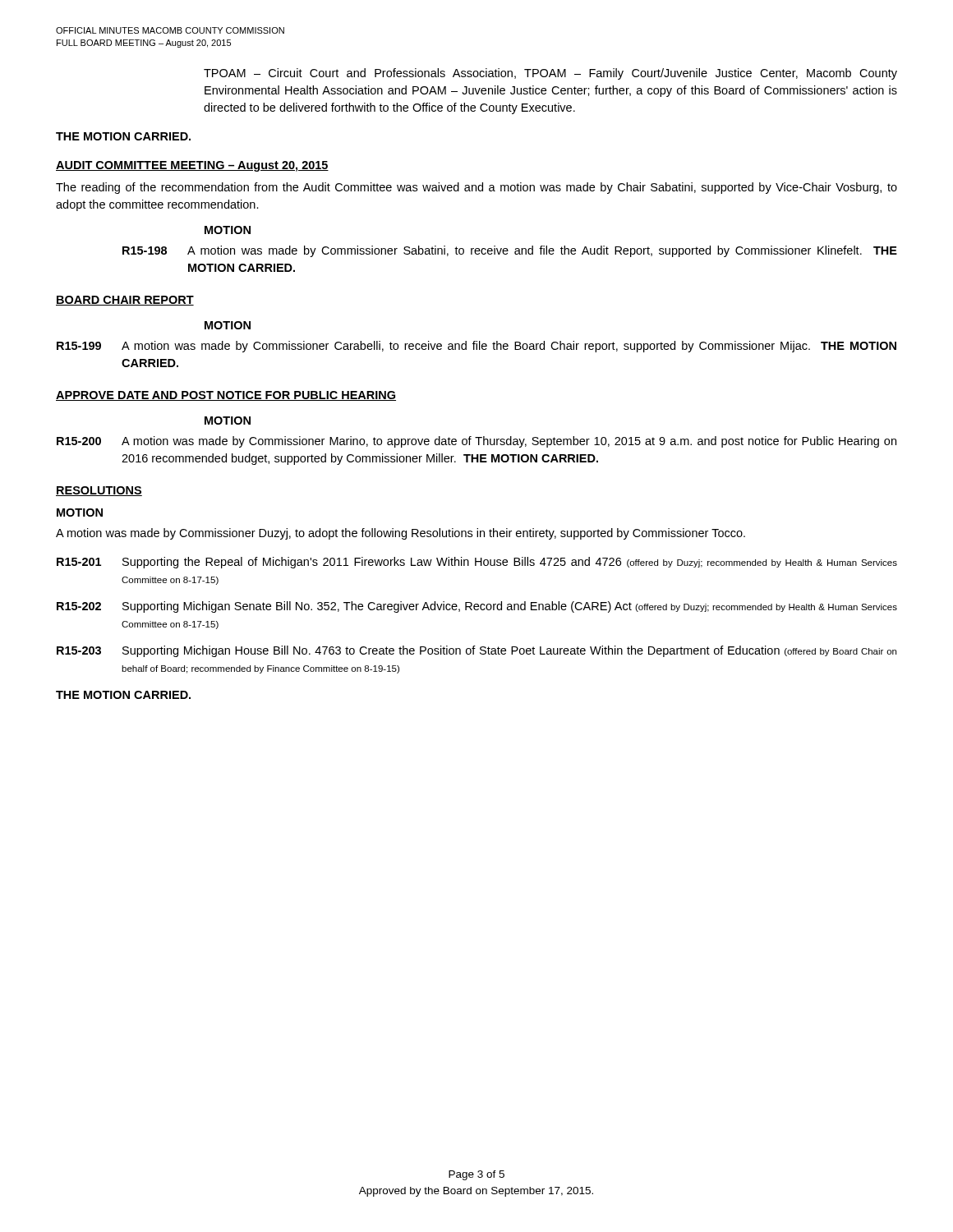Select the section header that says "BOARD CHAIR REPORT"

(125, 300)
